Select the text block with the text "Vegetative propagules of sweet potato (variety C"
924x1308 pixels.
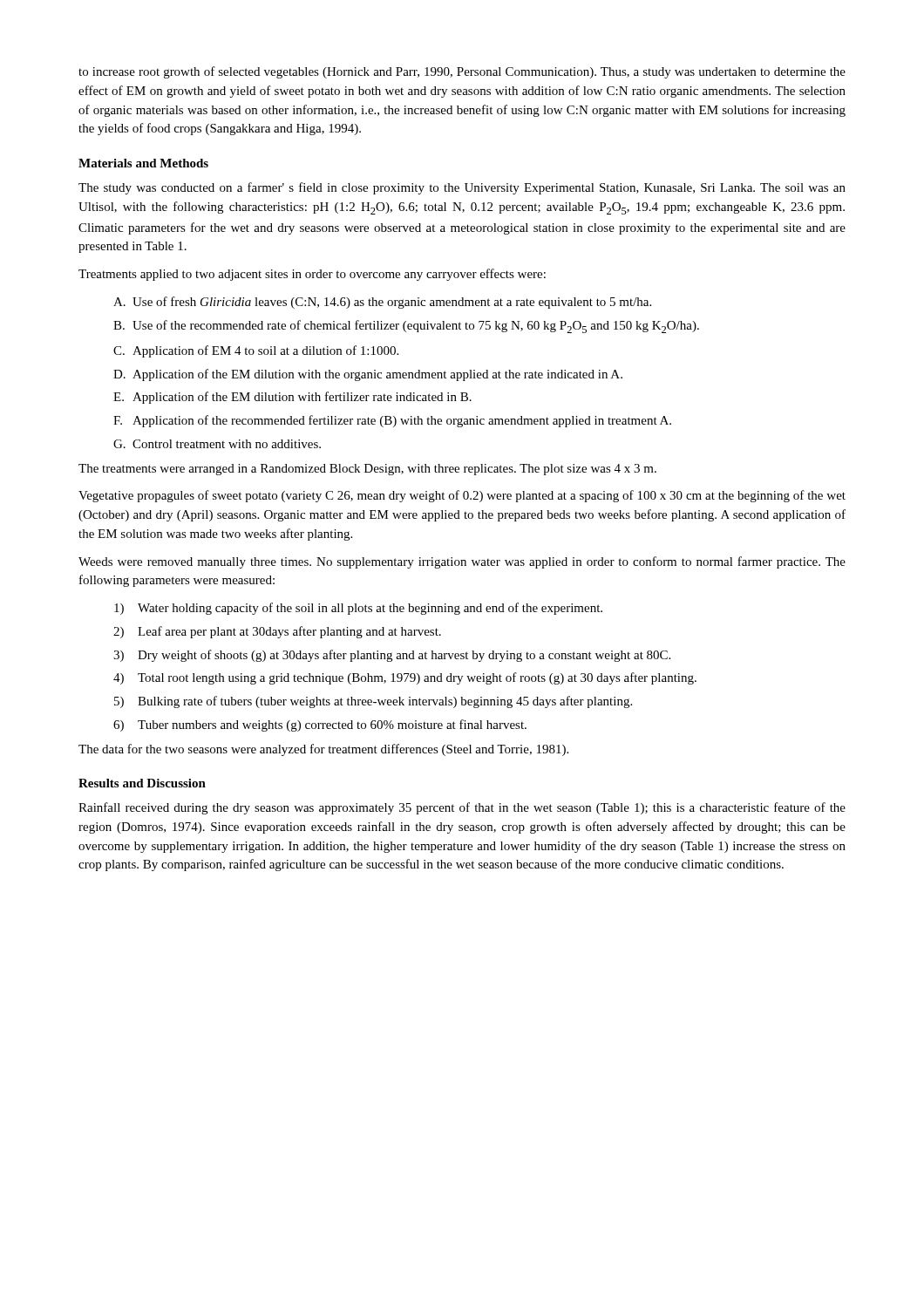coord(462,515)
